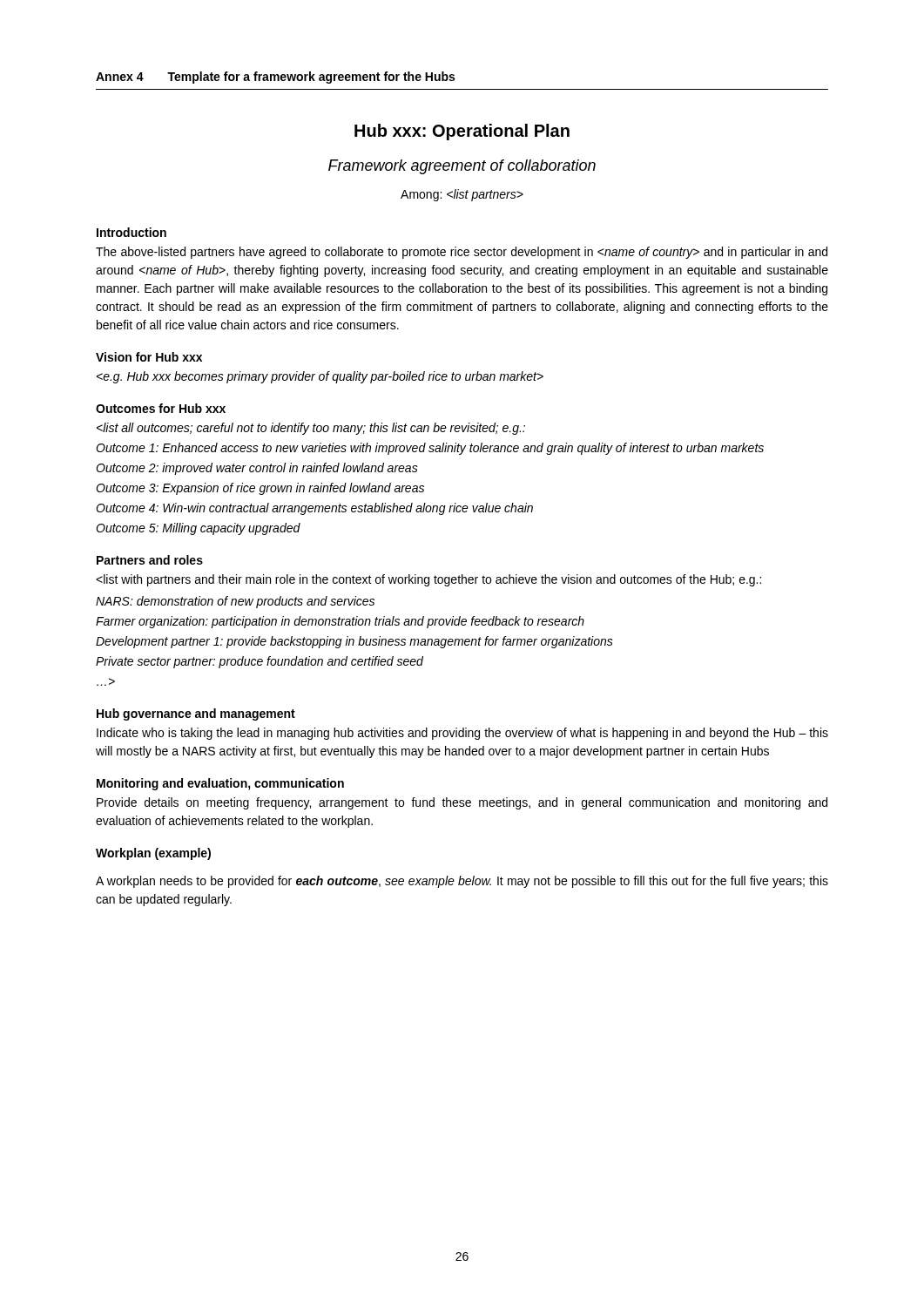
Task: Select the element starting "Hub xxx: Operational Plan"
Action: (x=462, y=131)
